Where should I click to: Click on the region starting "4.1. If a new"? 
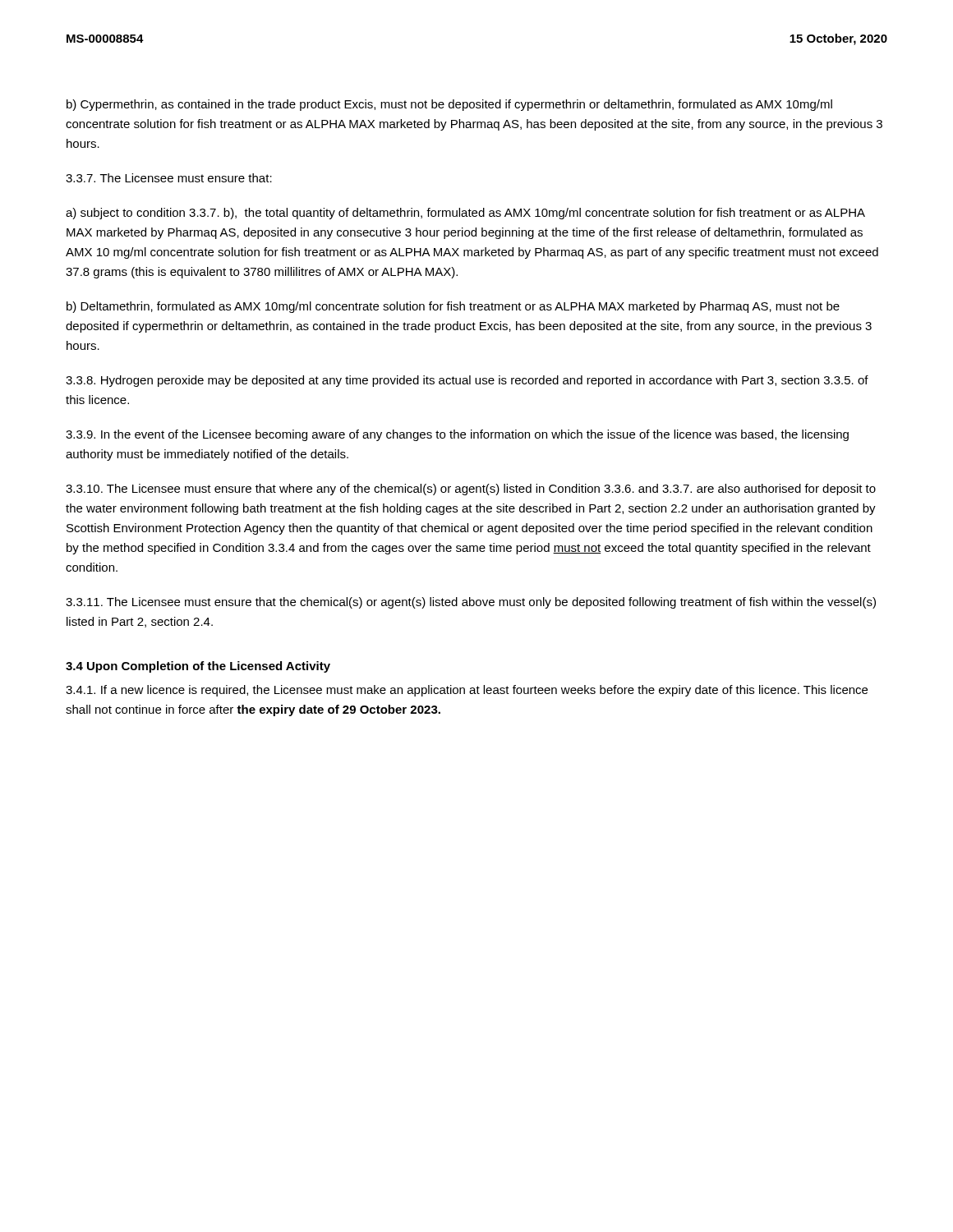[x=467, y=700]
